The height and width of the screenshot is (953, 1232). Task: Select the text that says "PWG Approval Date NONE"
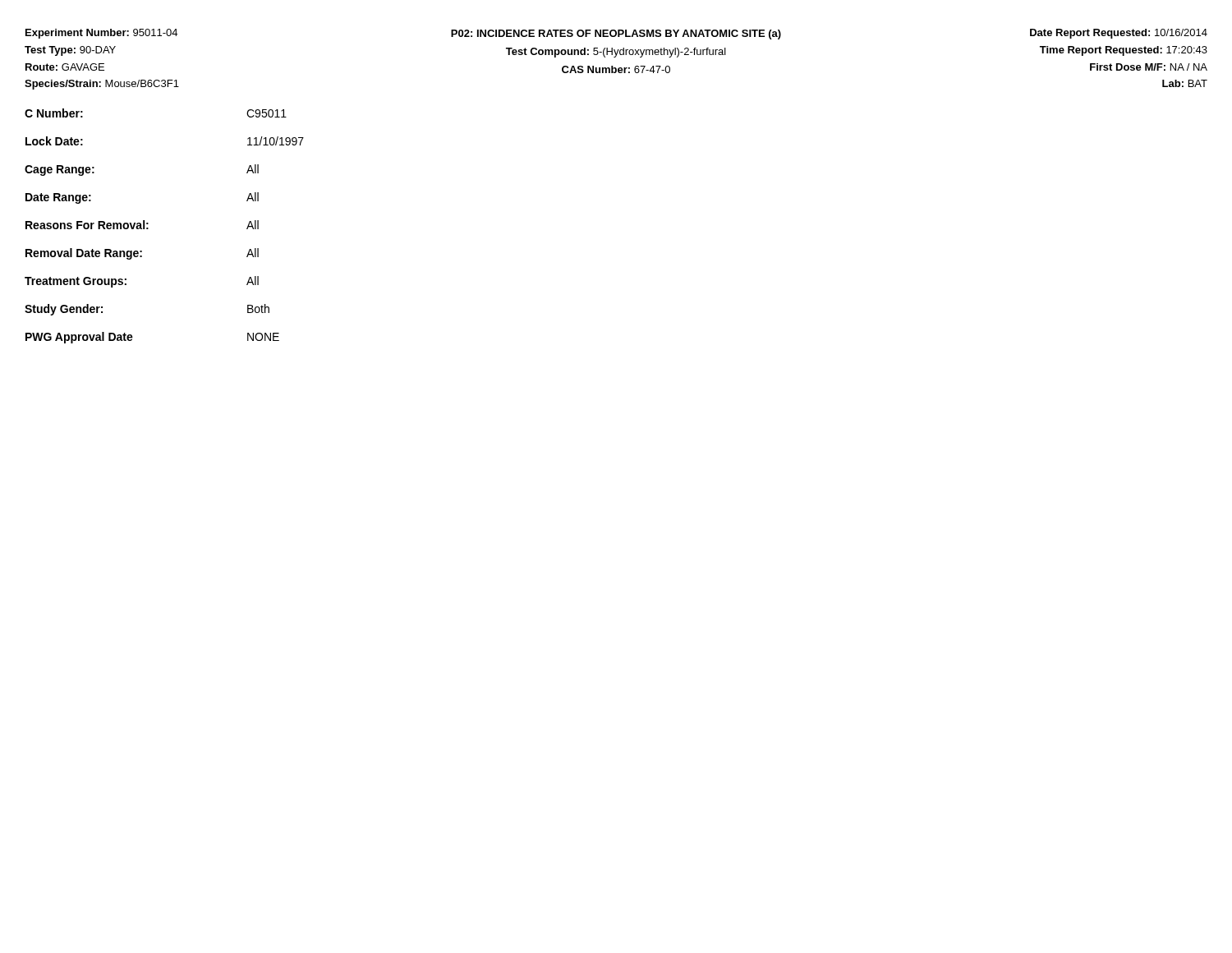coord(73,337)
